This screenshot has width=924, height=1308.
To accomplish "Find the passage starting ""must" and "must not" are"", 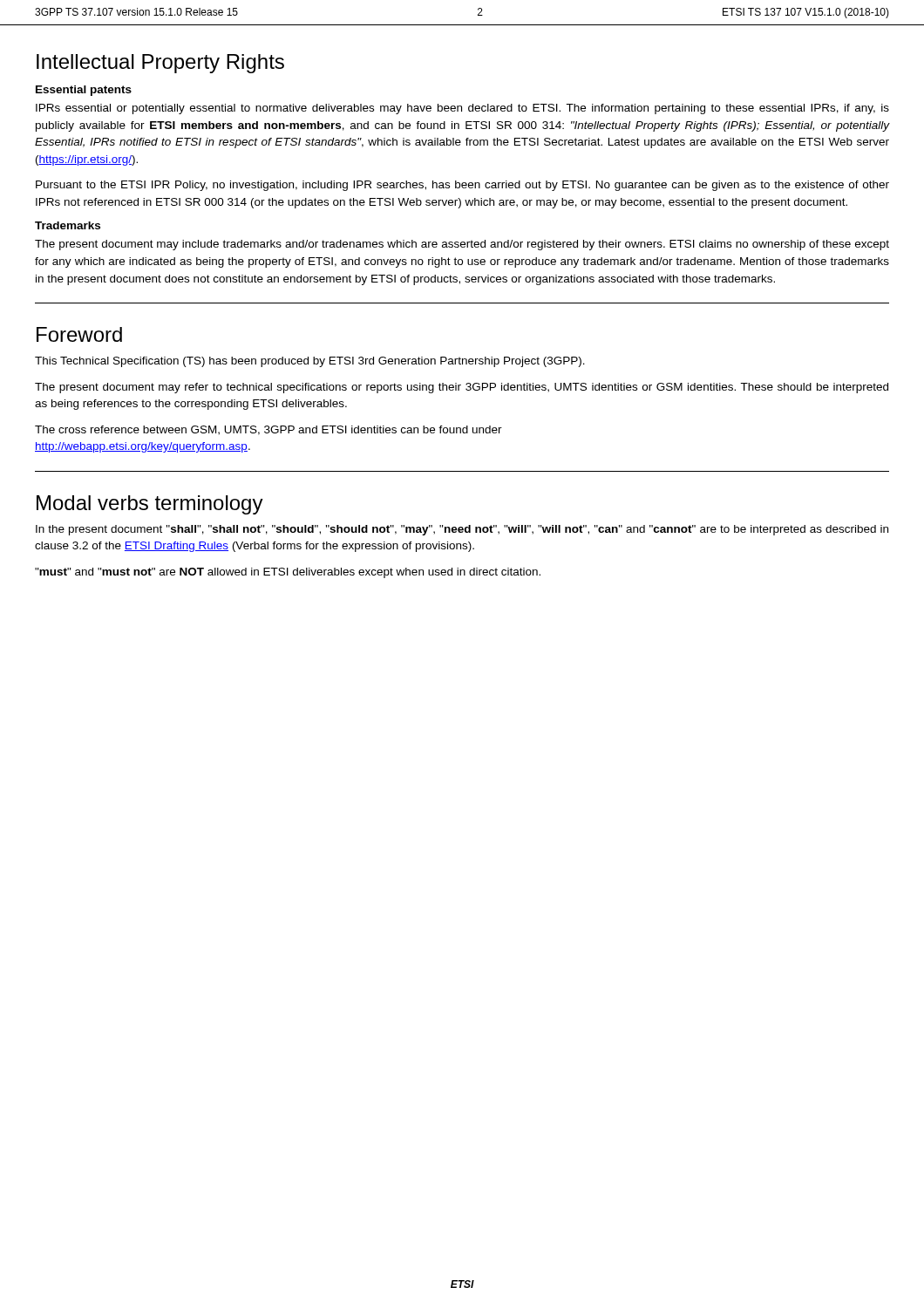I will (x=462, y=572).
